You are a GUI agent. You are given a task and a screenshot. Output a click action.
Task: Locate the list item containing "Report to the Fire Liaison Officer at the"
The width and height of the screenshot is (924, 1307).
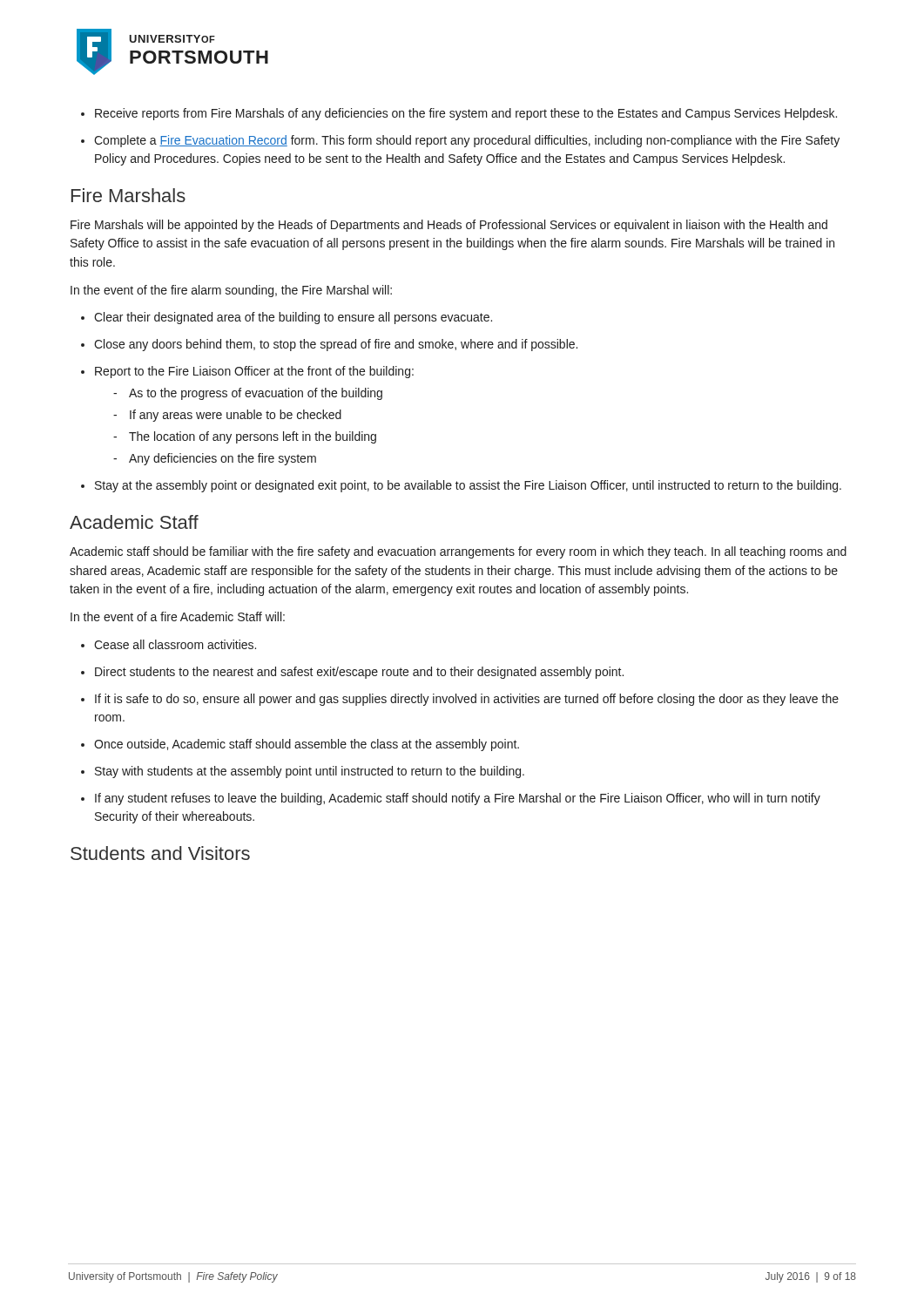click(254, 372)
